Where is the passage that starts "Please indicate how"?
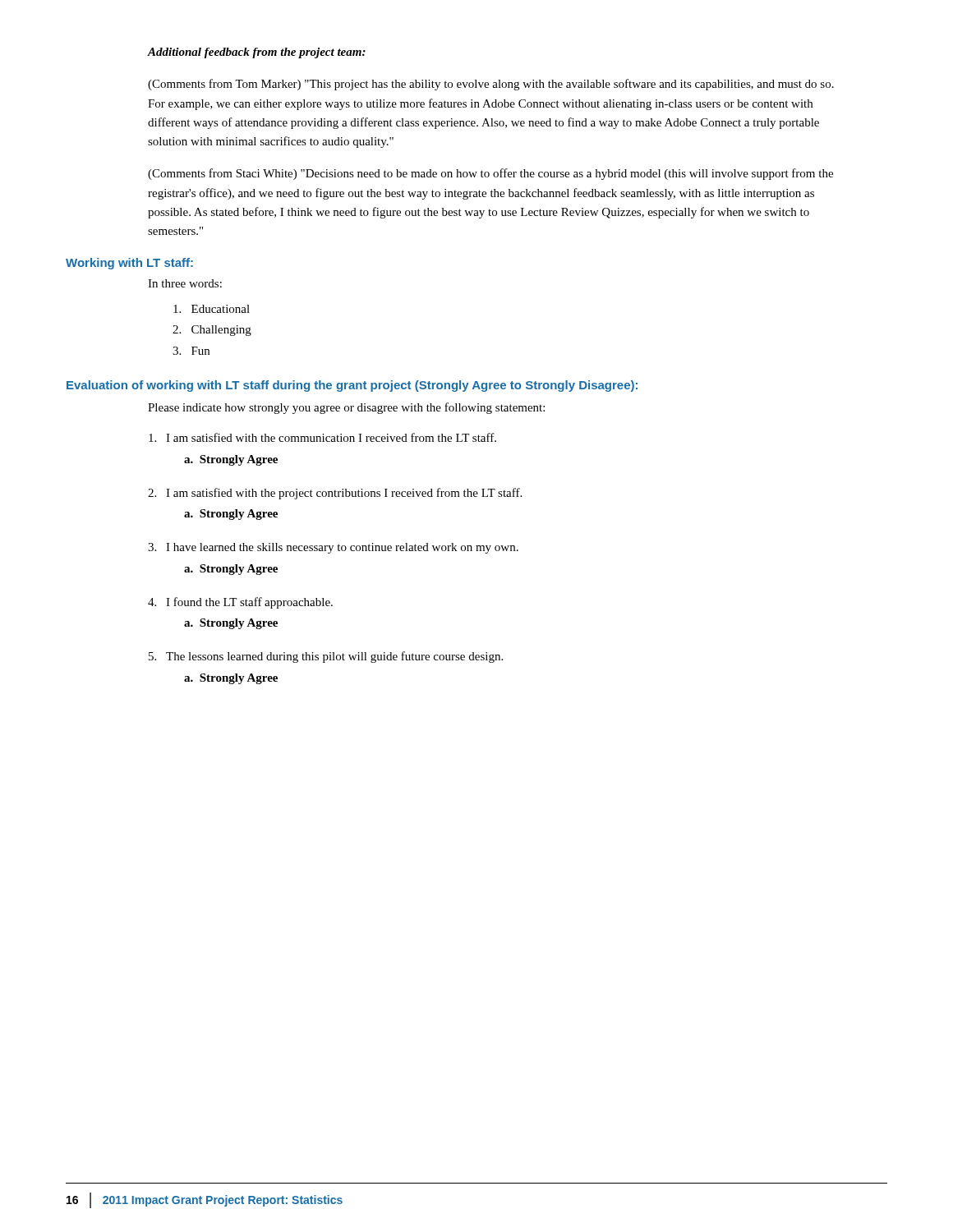Image resolution: width=953 pixels, height=1232 pixels. pos(347,407)
